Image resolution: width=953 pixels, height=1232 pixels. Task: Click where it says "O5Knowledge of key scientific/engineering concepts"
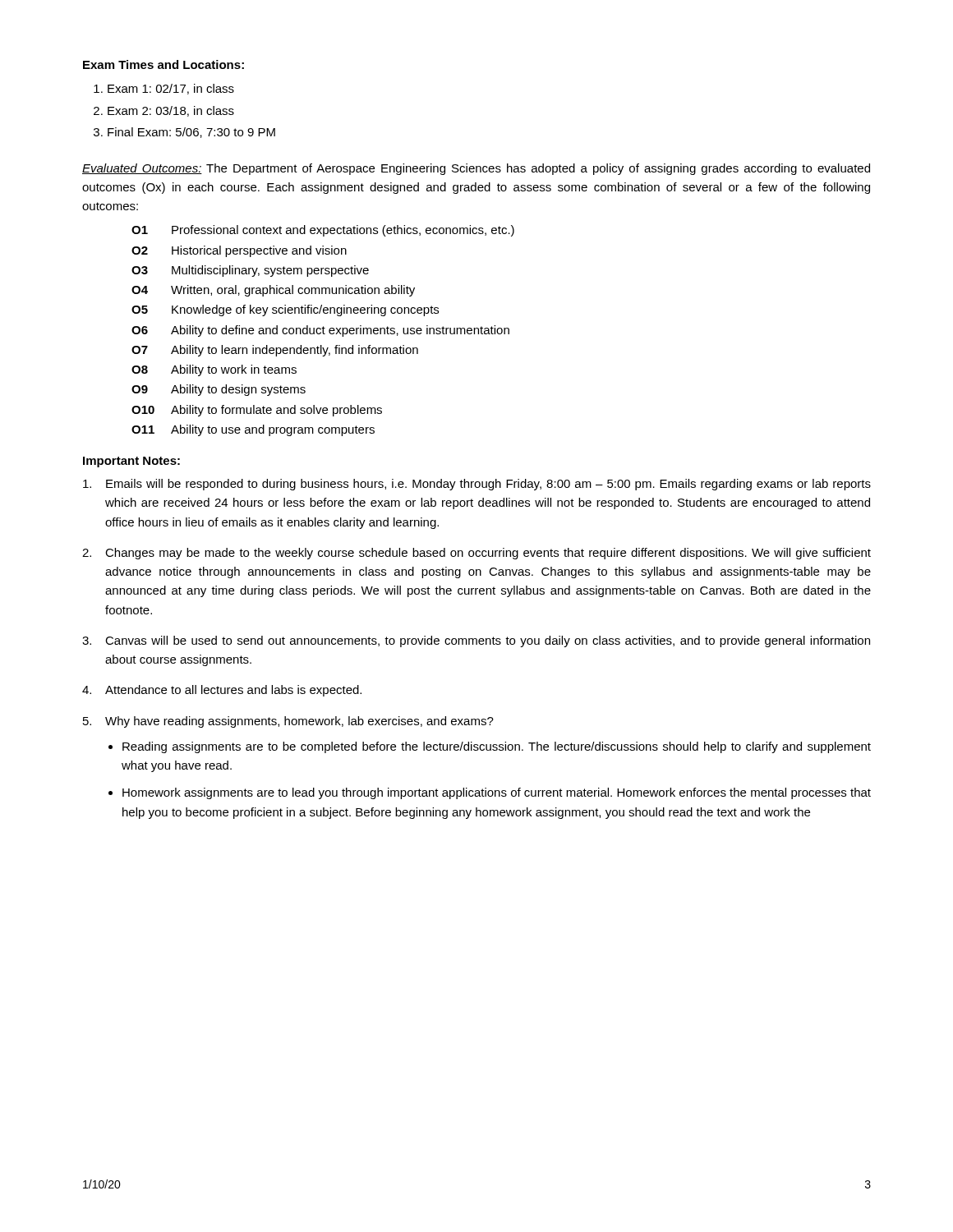[285, 310]
